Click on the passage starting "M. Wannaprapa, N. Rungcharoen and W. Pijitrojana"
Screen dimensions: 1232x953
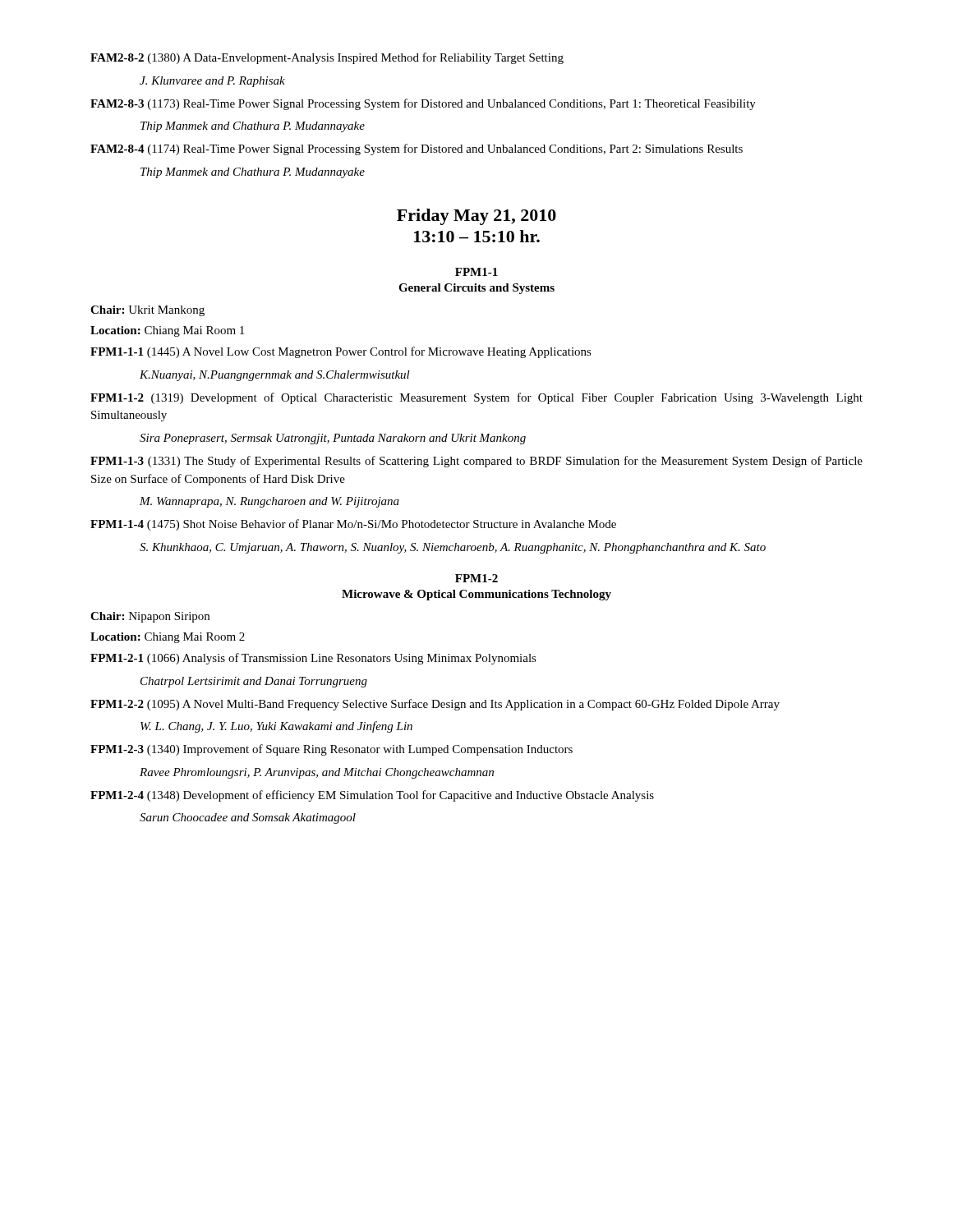click(x=270, y=501)
